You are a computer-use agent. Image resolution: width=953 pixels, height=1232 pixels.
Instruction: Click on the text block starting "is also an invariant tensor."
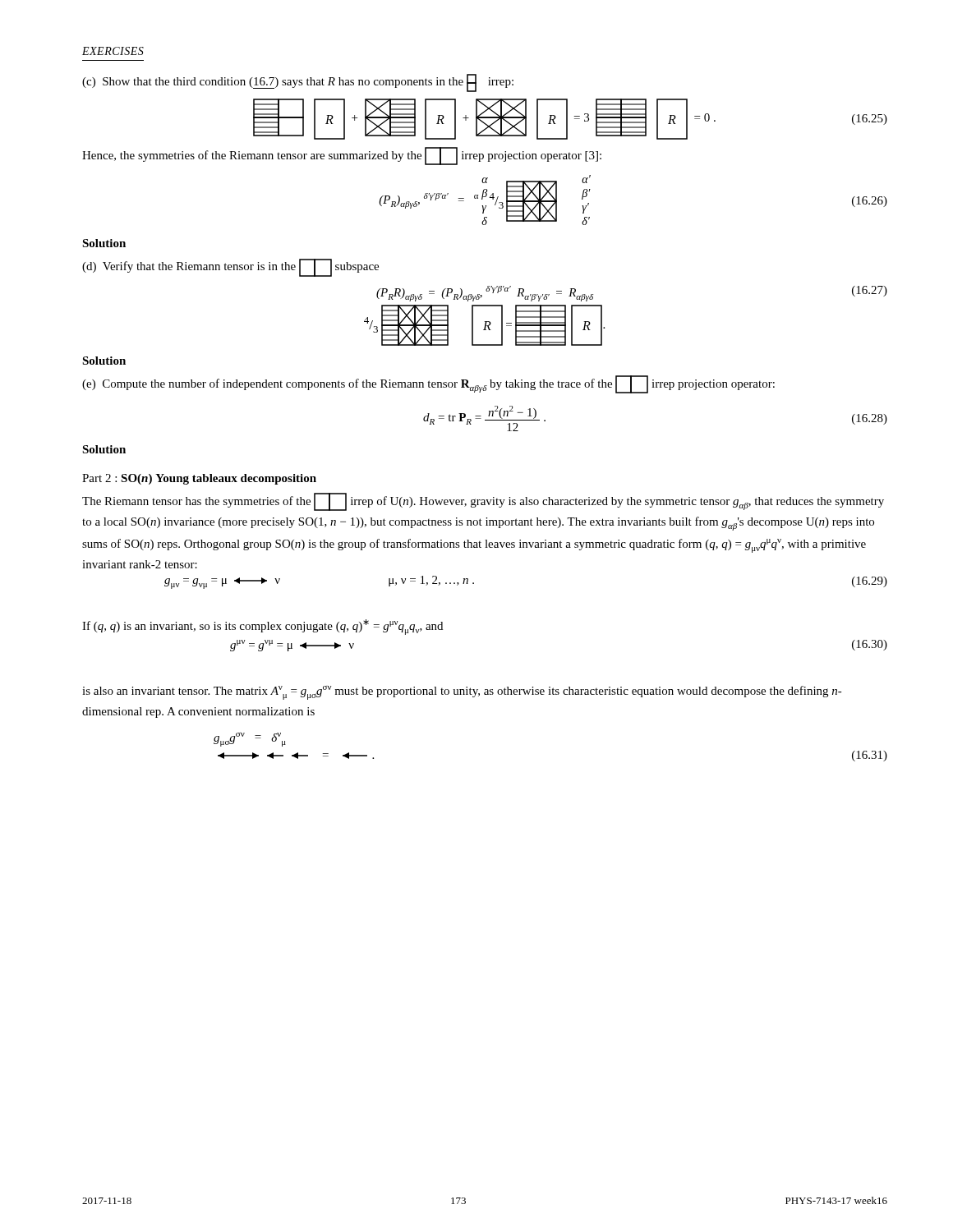(462, 700)
